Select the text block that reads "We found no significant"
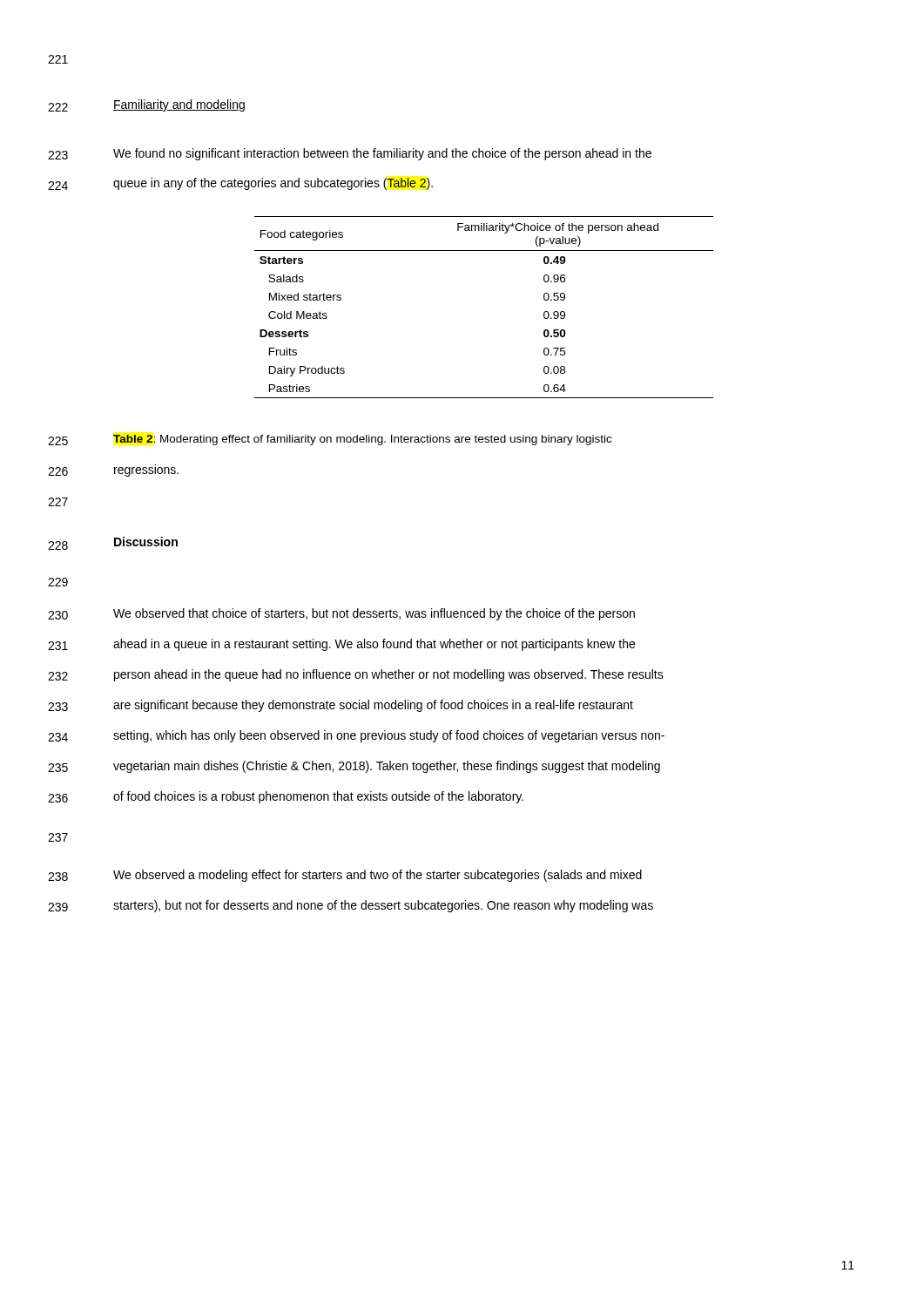 coord(382,153)
